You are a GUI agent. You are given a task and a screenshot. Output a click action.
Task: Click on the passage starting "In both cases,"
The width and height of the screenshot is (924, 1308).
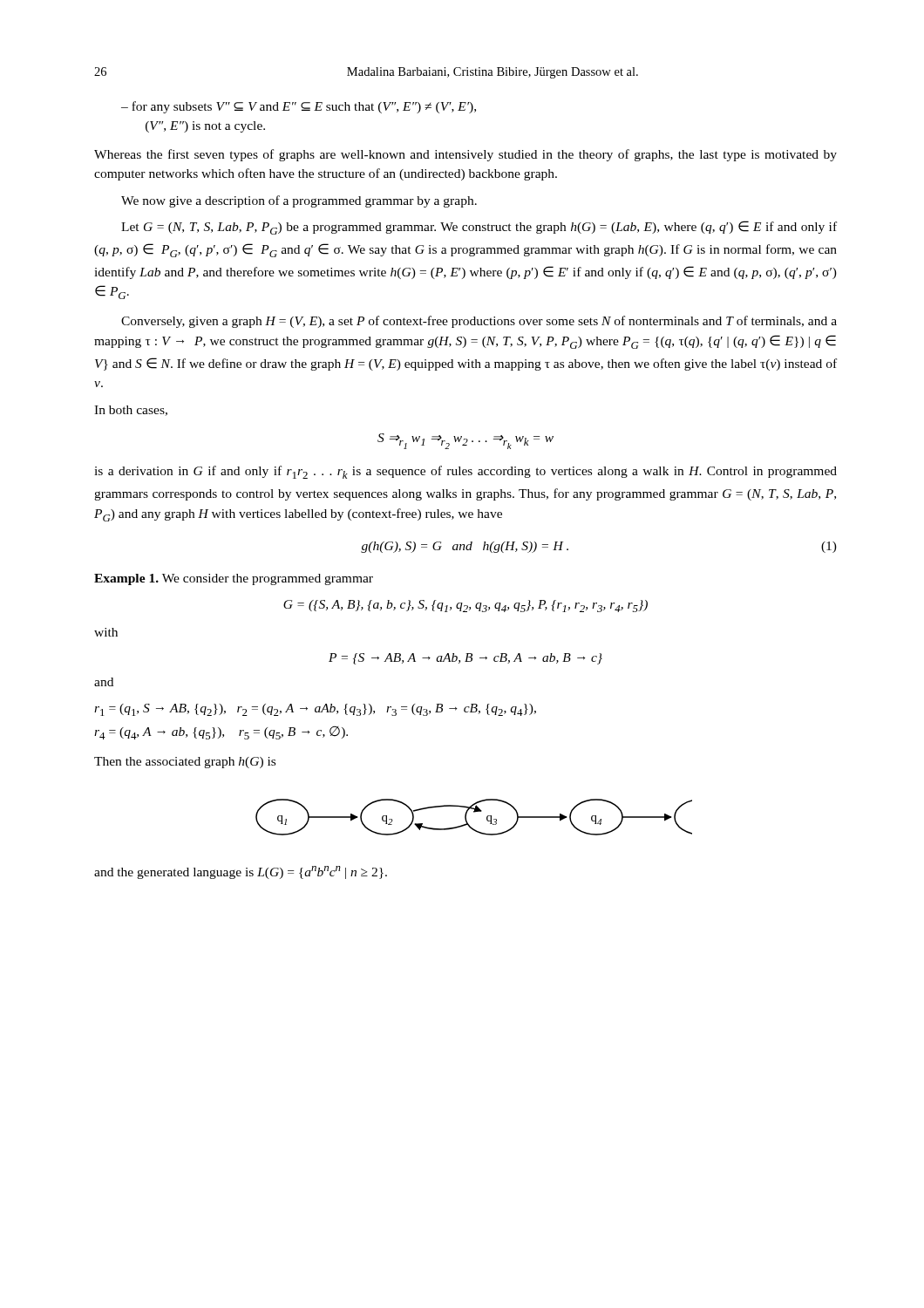click(131, 409)
